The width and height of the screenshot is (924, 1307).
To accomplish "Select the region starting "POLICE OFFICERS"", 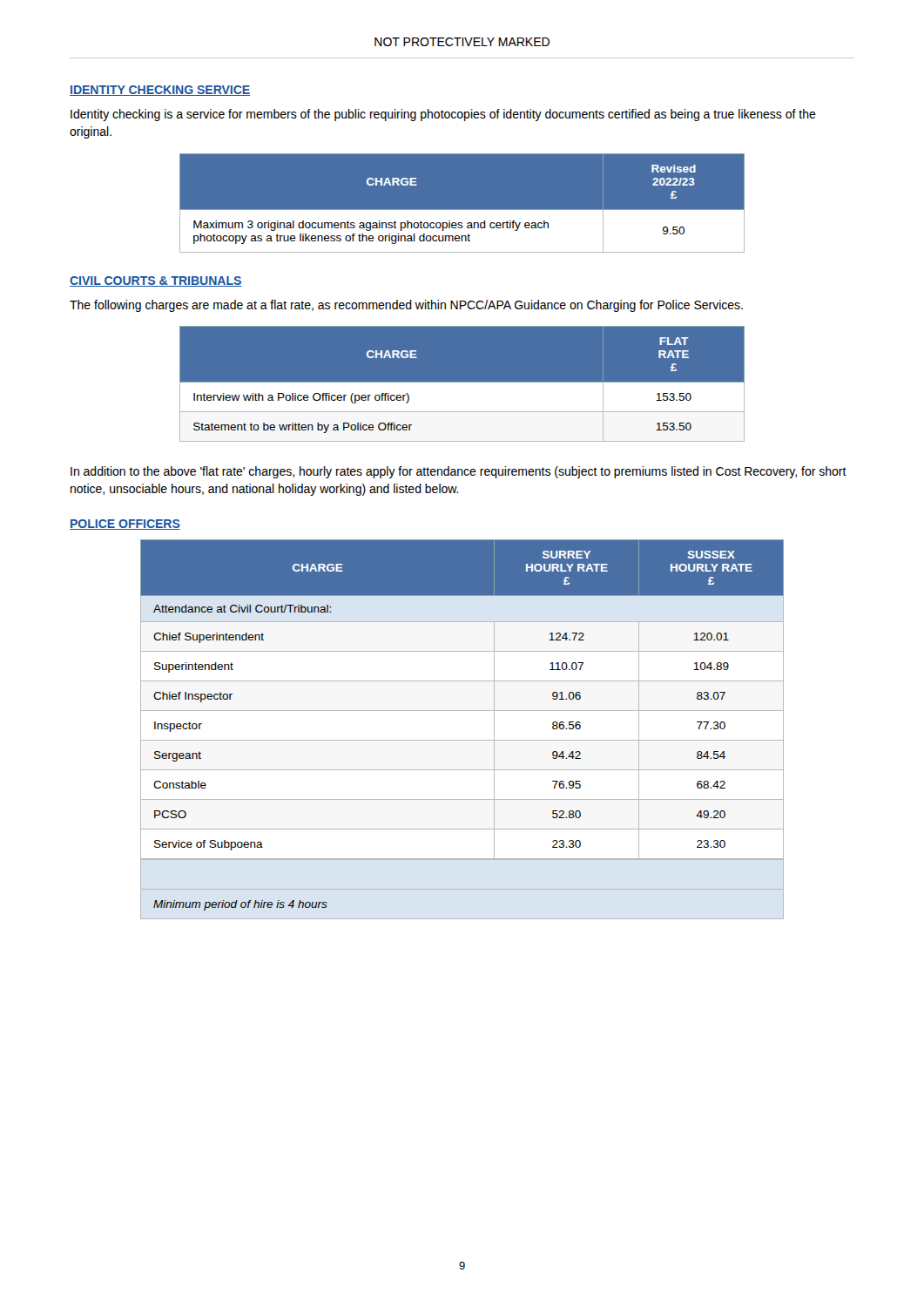I will click(125, 524).
